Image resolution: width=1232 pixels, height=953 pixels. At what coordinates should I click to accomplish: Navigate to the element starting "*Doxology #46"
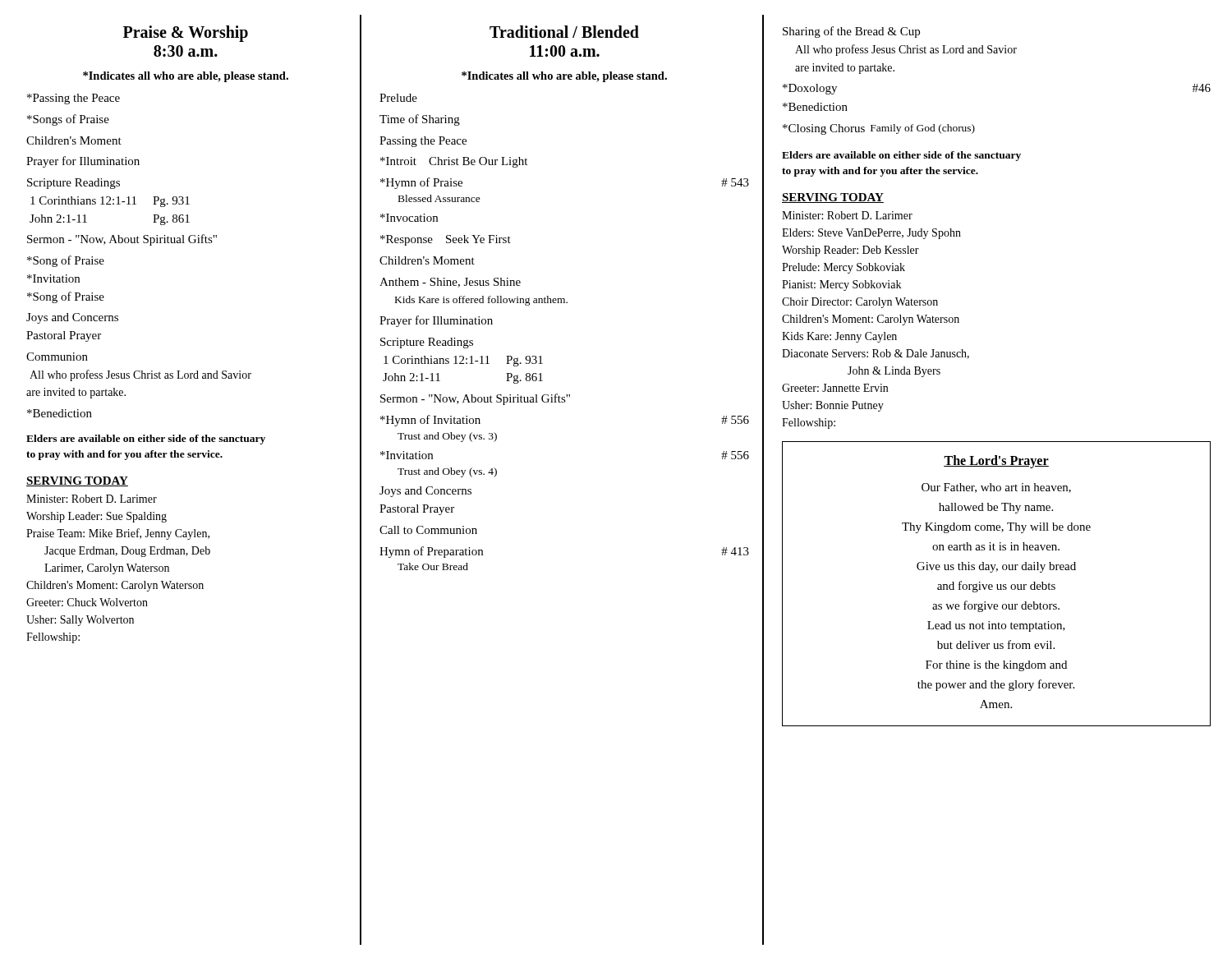coord(814,88)
